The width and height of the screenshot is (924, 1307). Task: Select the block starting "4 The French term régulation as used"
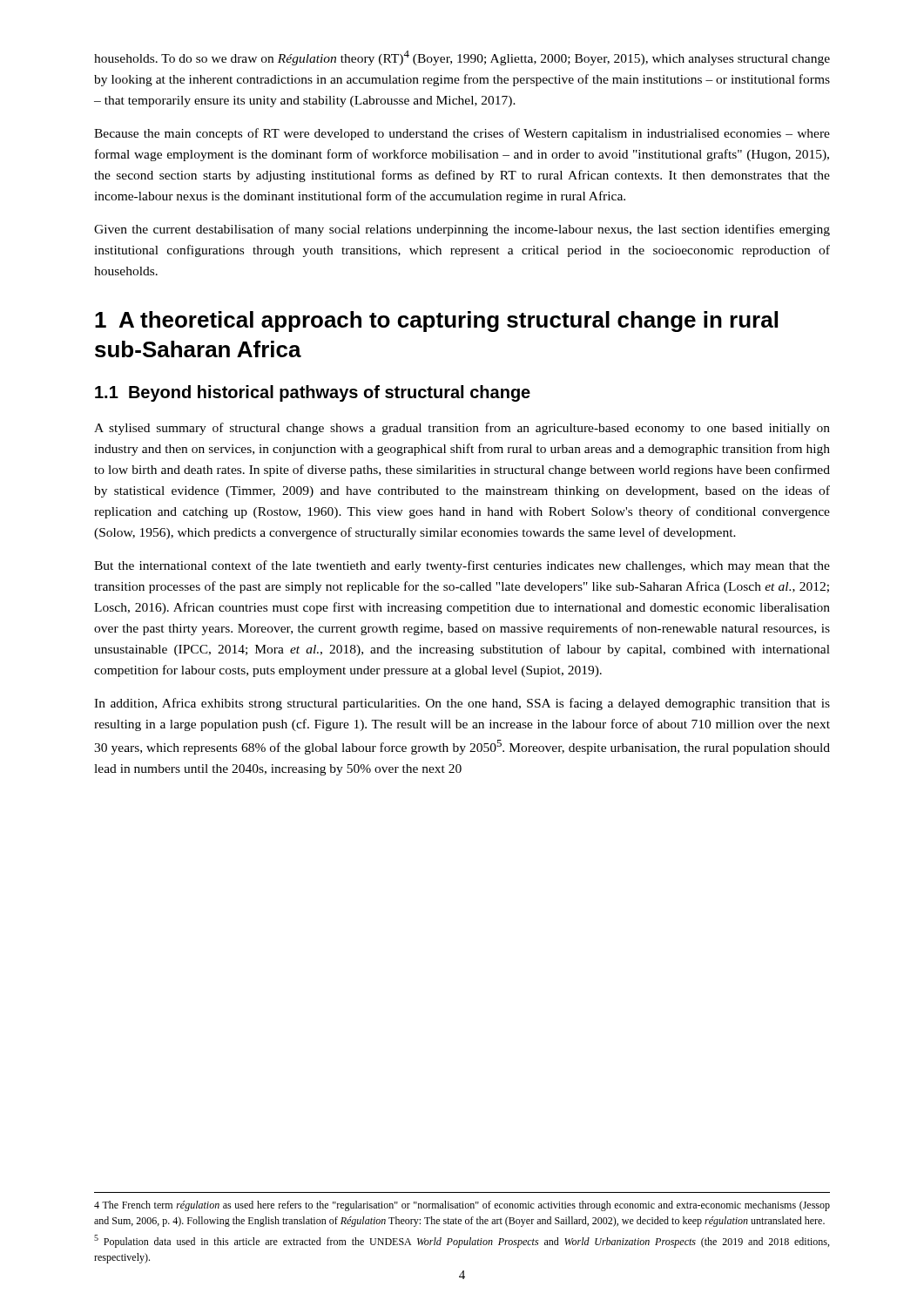pos(462,1214)
